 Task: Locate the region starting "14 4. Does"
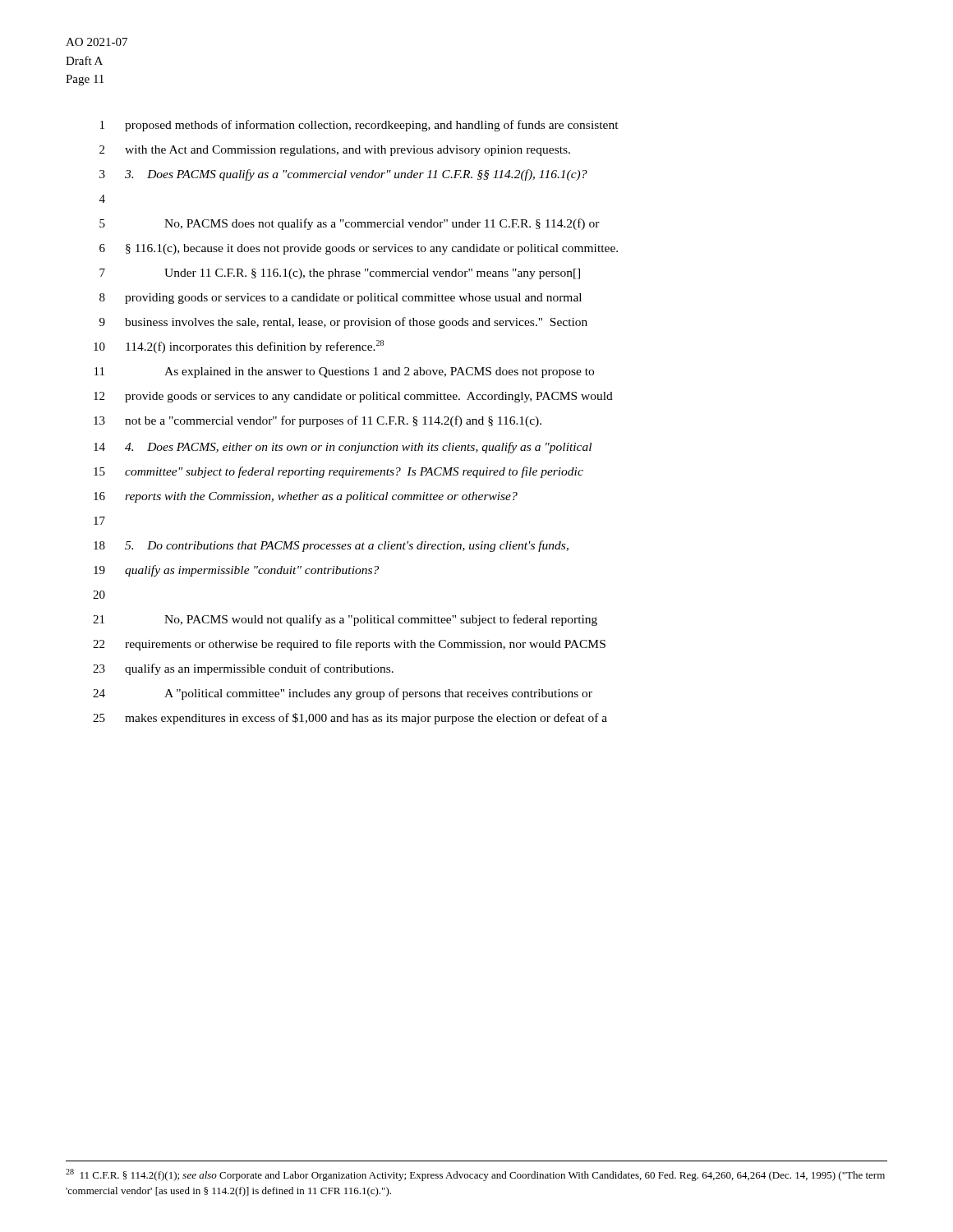point(476,447)
